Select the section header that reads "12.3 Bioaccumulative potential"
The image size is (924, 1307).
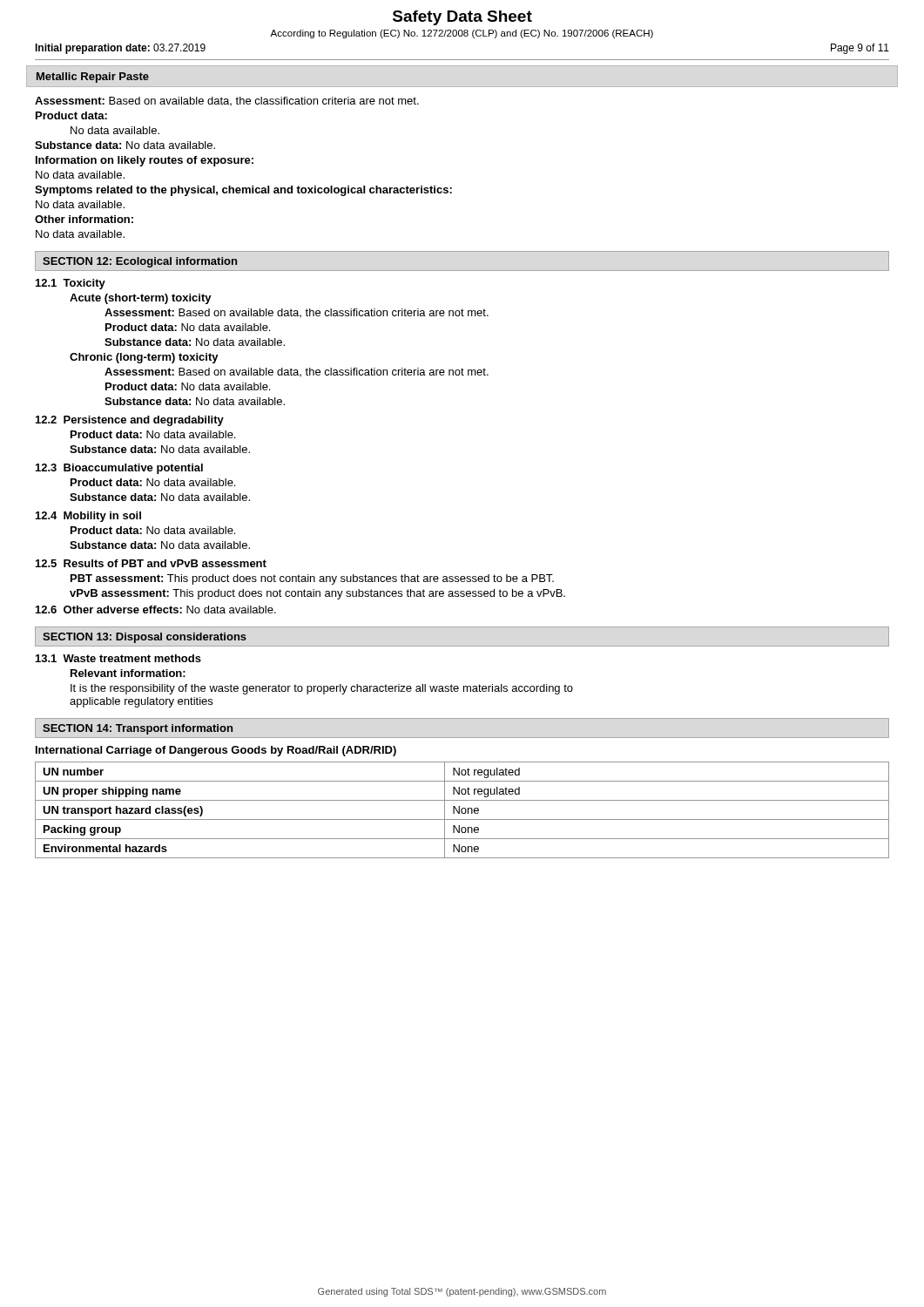point(119,468)
